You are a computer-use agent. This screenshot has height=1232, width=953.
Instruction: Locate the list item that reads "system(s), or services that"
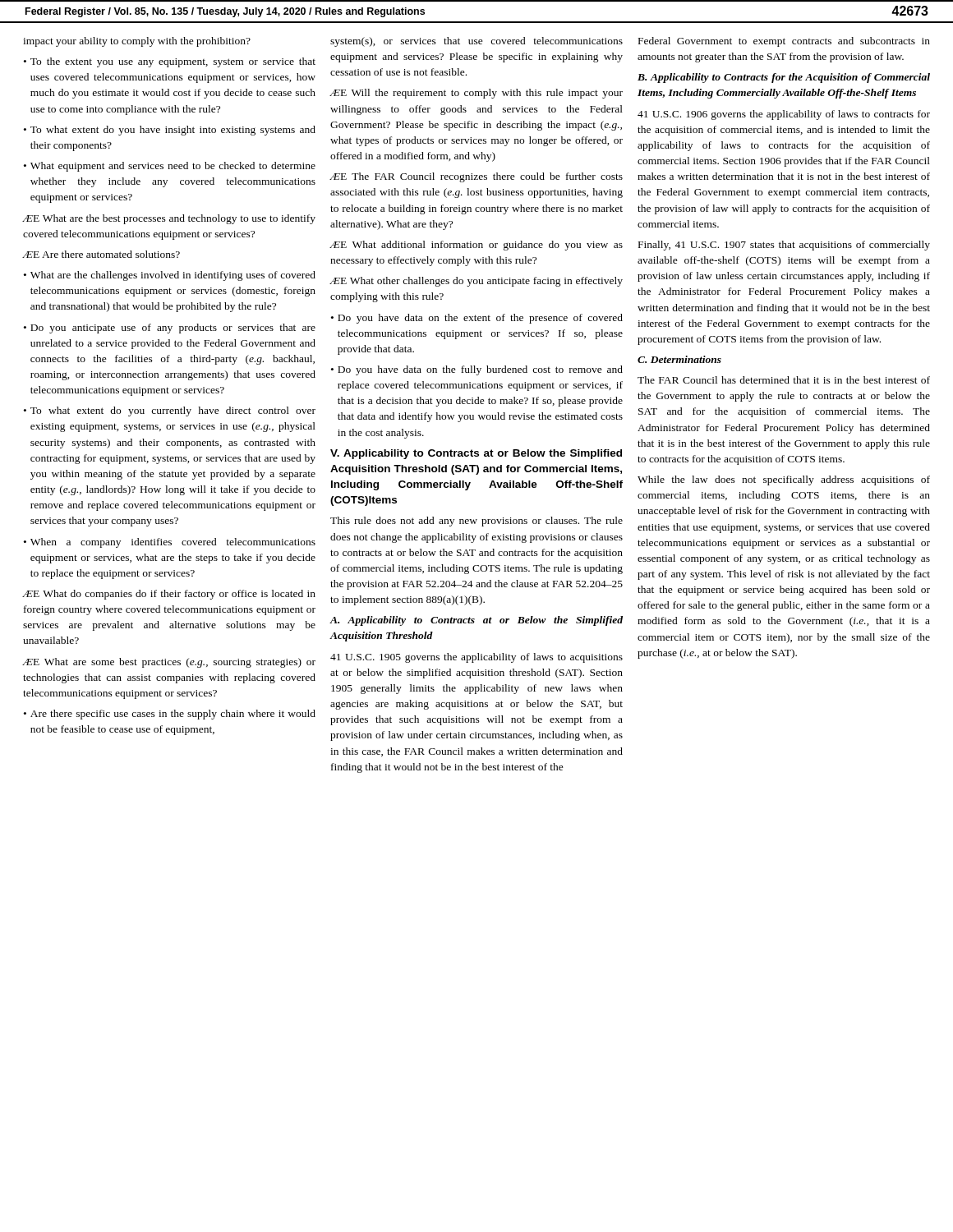(x=476, y=56)
